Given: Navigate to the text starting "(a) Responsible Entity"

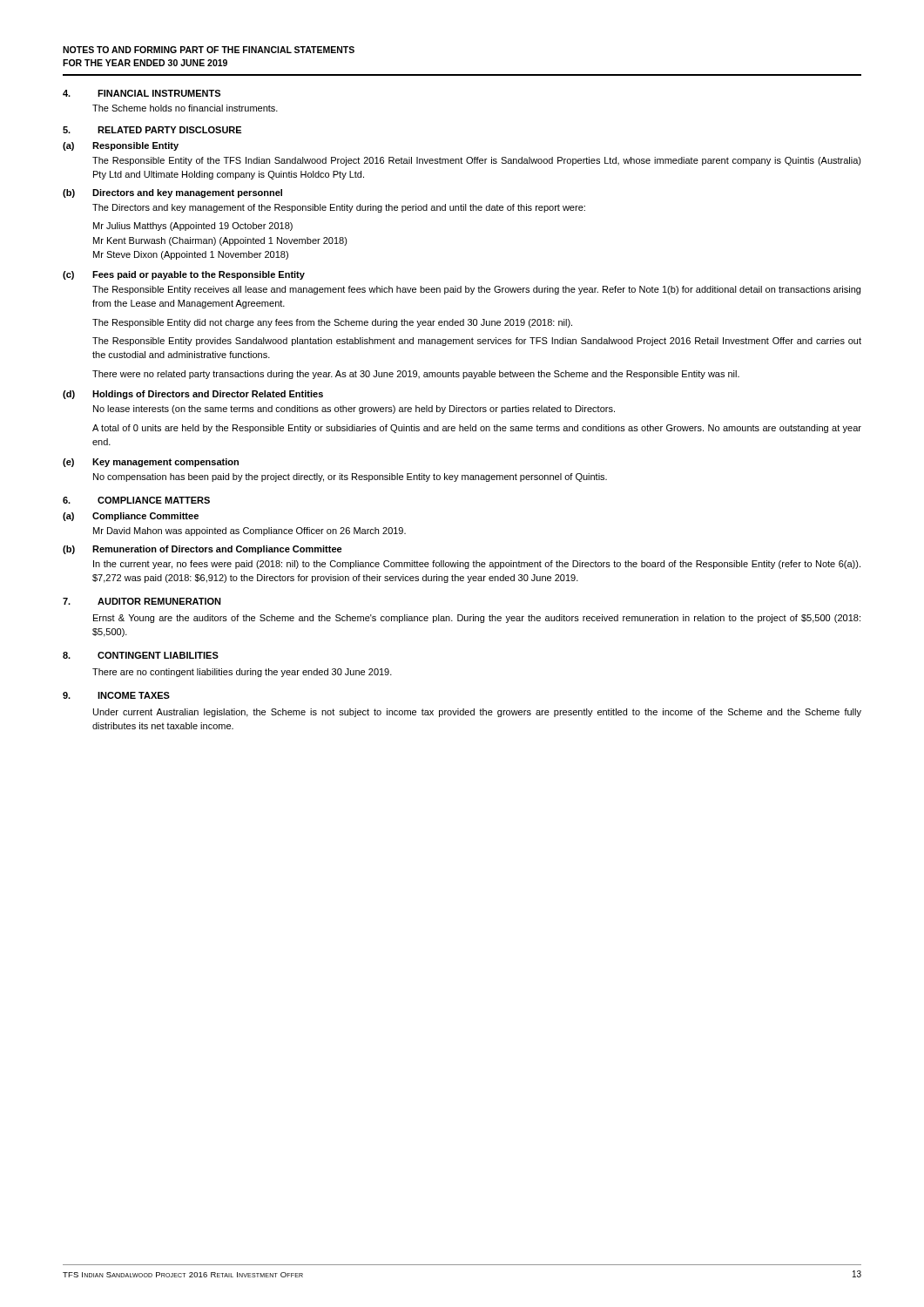Looking at the screenshot, I should pyautogui.click(x=121, y=146).
